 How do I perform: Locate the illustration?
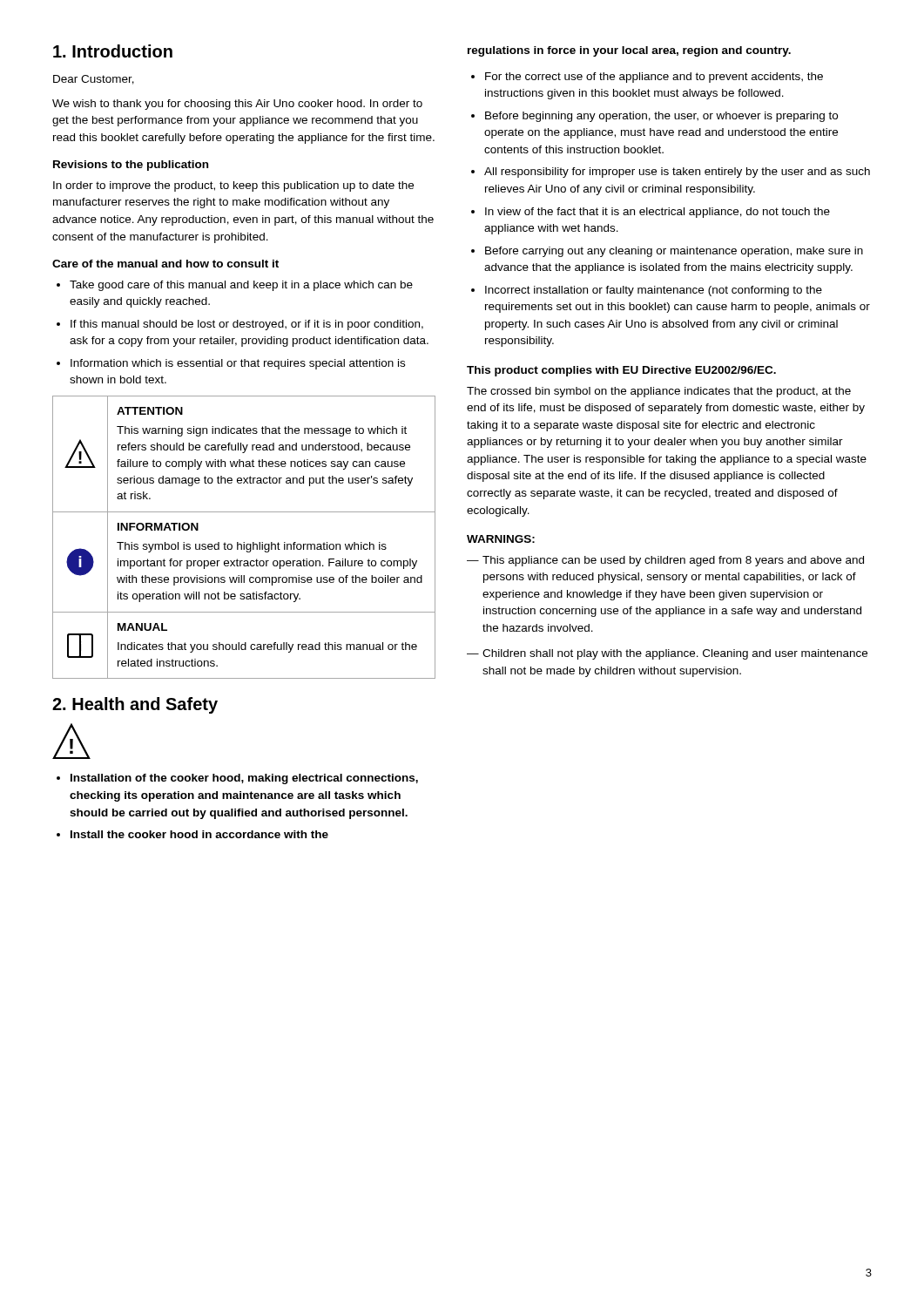click(x=244, y=743)
